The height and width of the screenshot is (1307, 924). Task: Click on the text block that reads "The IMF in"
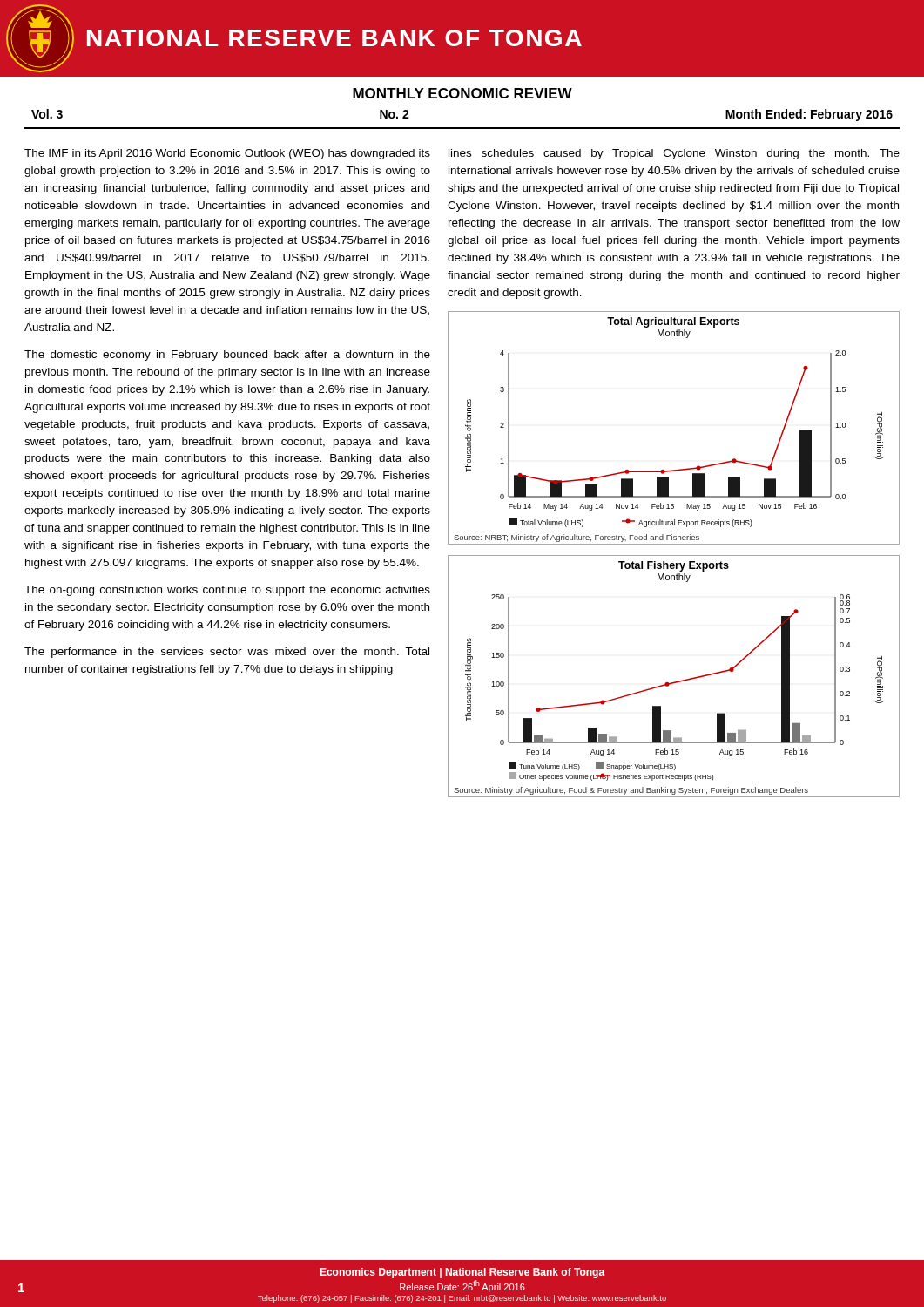click(x=227, y=240)
